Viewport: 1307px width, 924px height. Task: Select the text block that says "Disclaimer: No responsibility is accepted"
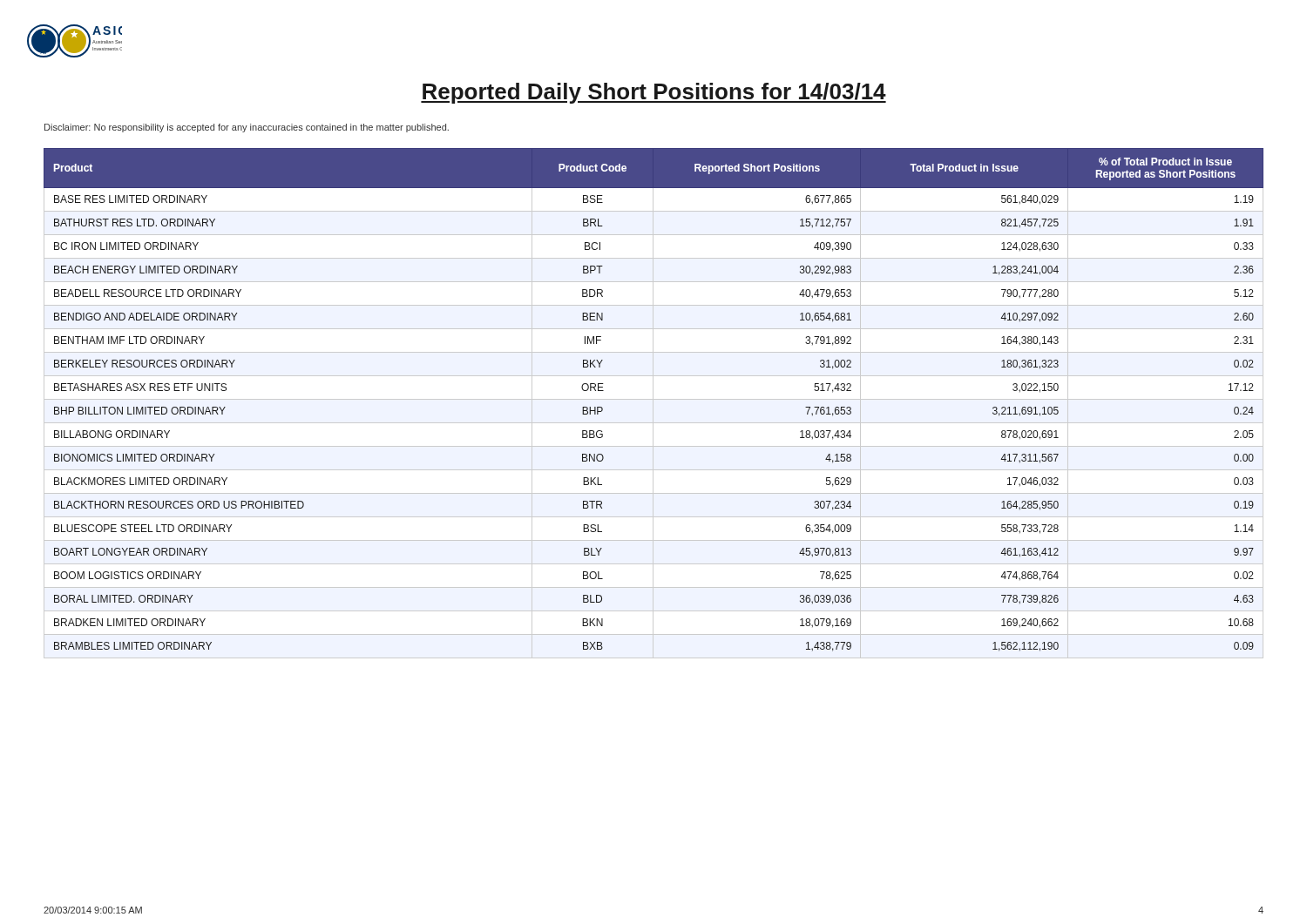[x=247, y=127]
